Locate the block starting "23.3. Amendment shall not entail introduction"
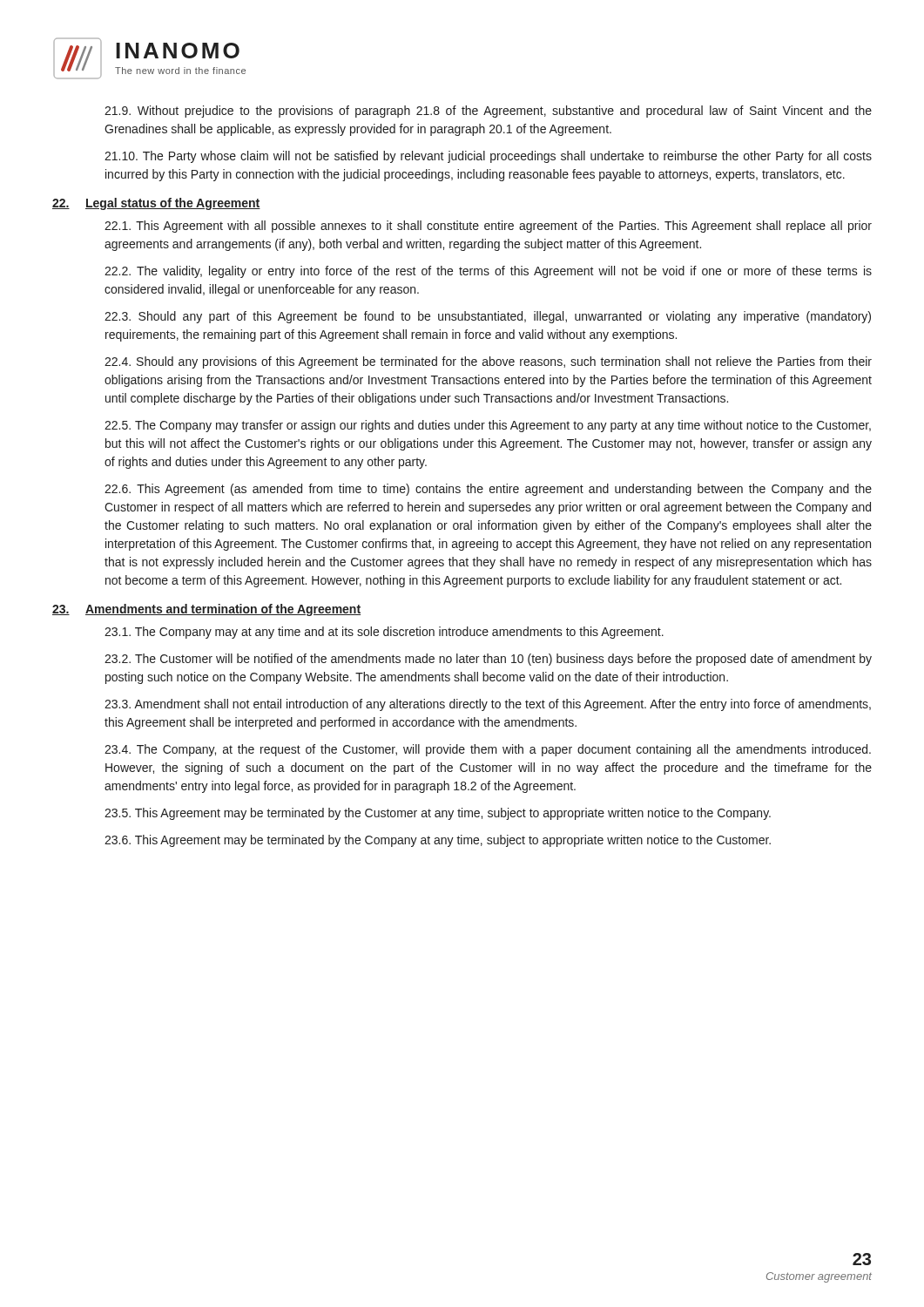 pos(462,714)
